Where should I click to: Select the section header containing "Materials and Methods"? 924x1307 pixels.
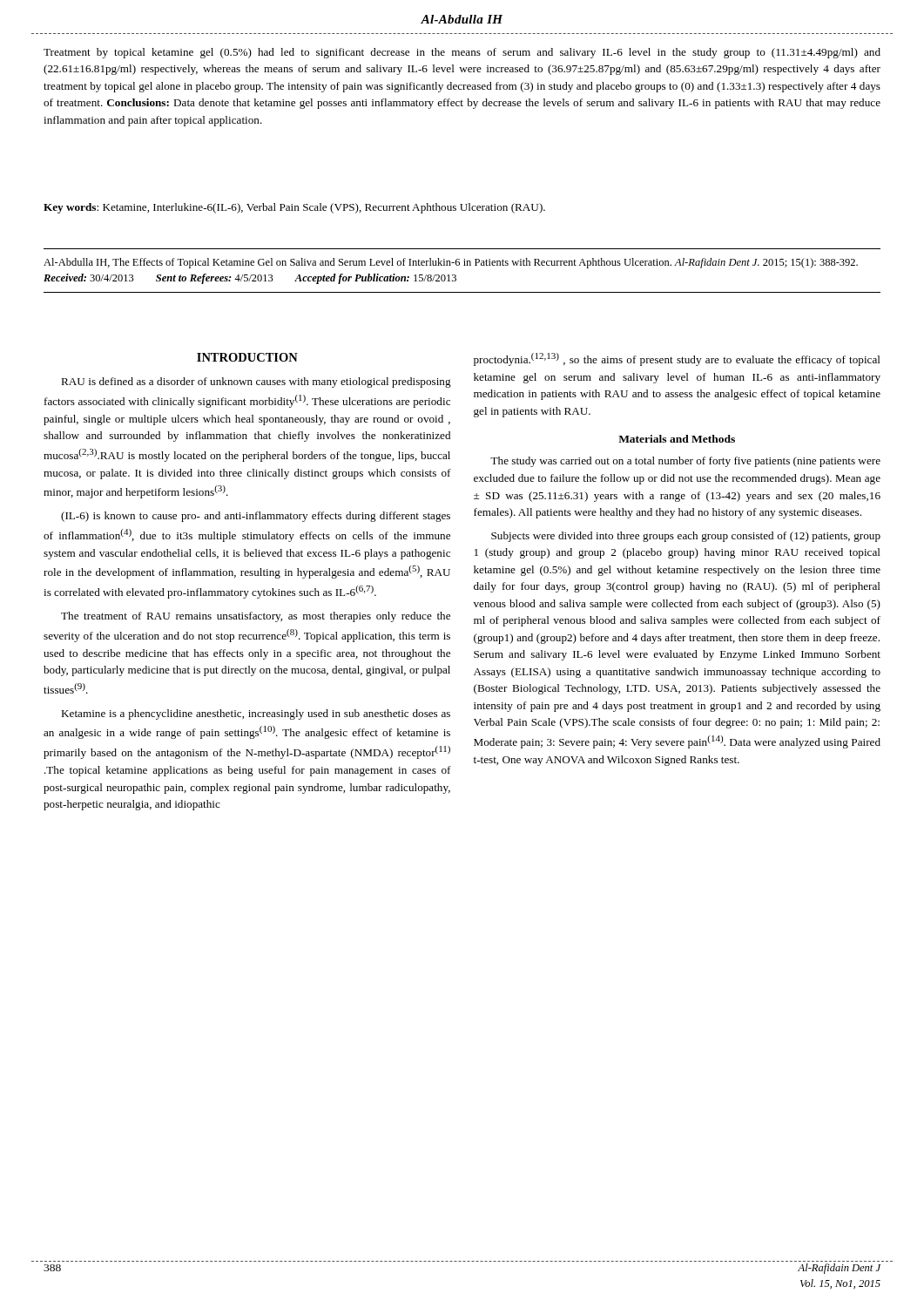(x=677, y=438)
